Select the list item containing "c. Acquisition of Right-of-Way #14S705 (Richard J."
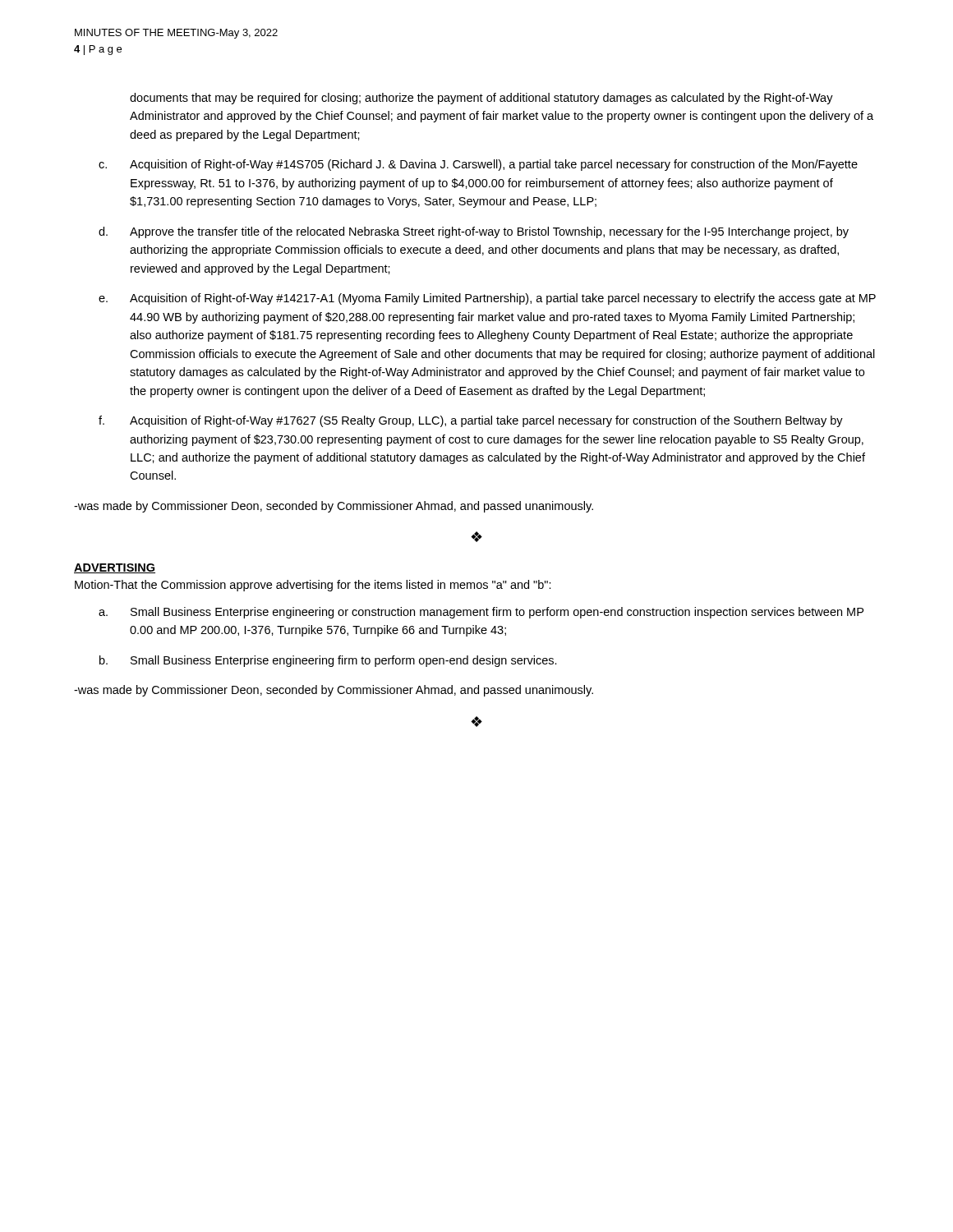Image resolution: width=953 pixels, height=1232 pixels. pyautogui.click(x=476, y=183)
